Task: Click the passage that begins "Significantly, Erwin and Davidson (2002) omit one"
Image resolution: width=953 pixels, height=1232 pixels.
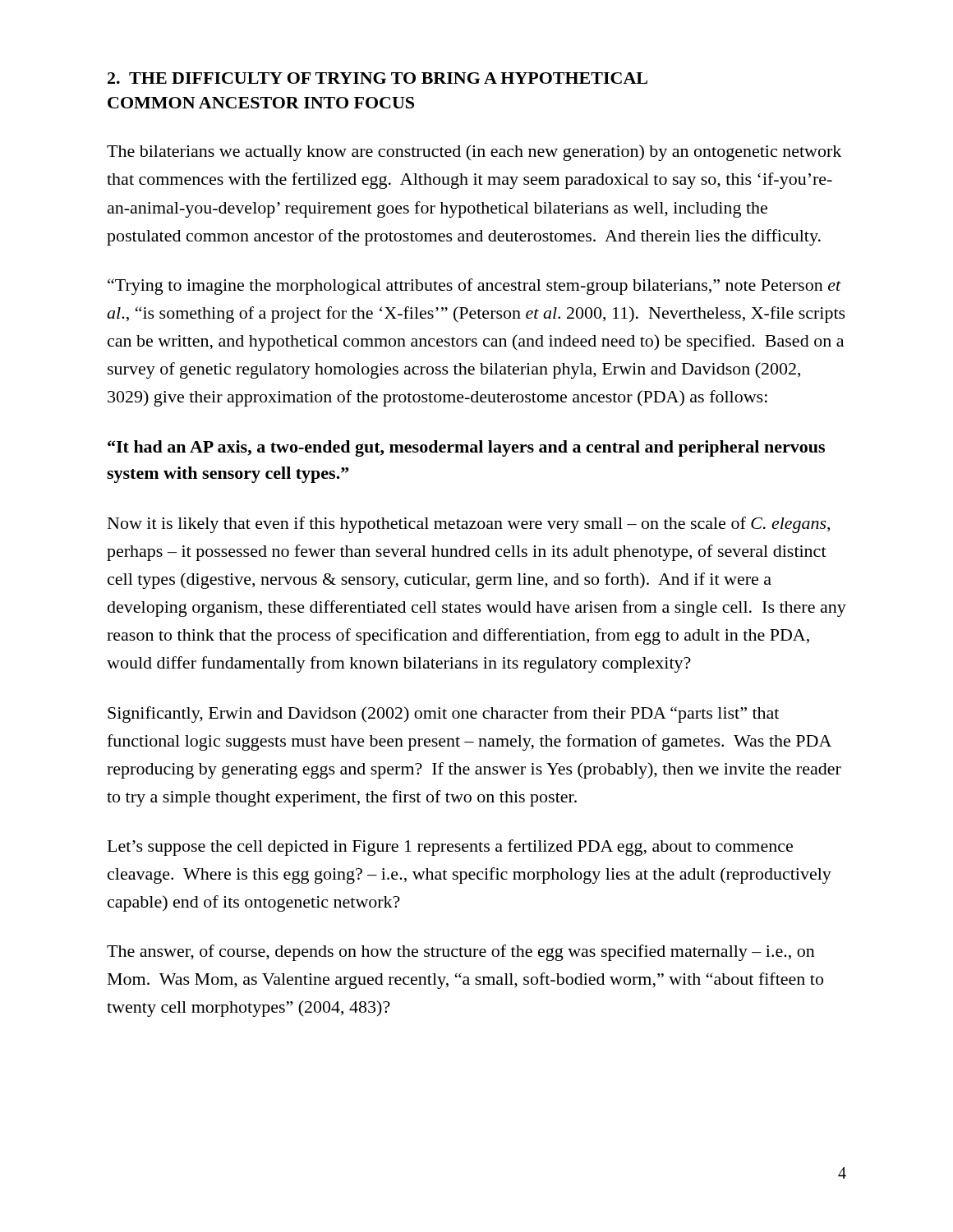Action: point(474,754)
